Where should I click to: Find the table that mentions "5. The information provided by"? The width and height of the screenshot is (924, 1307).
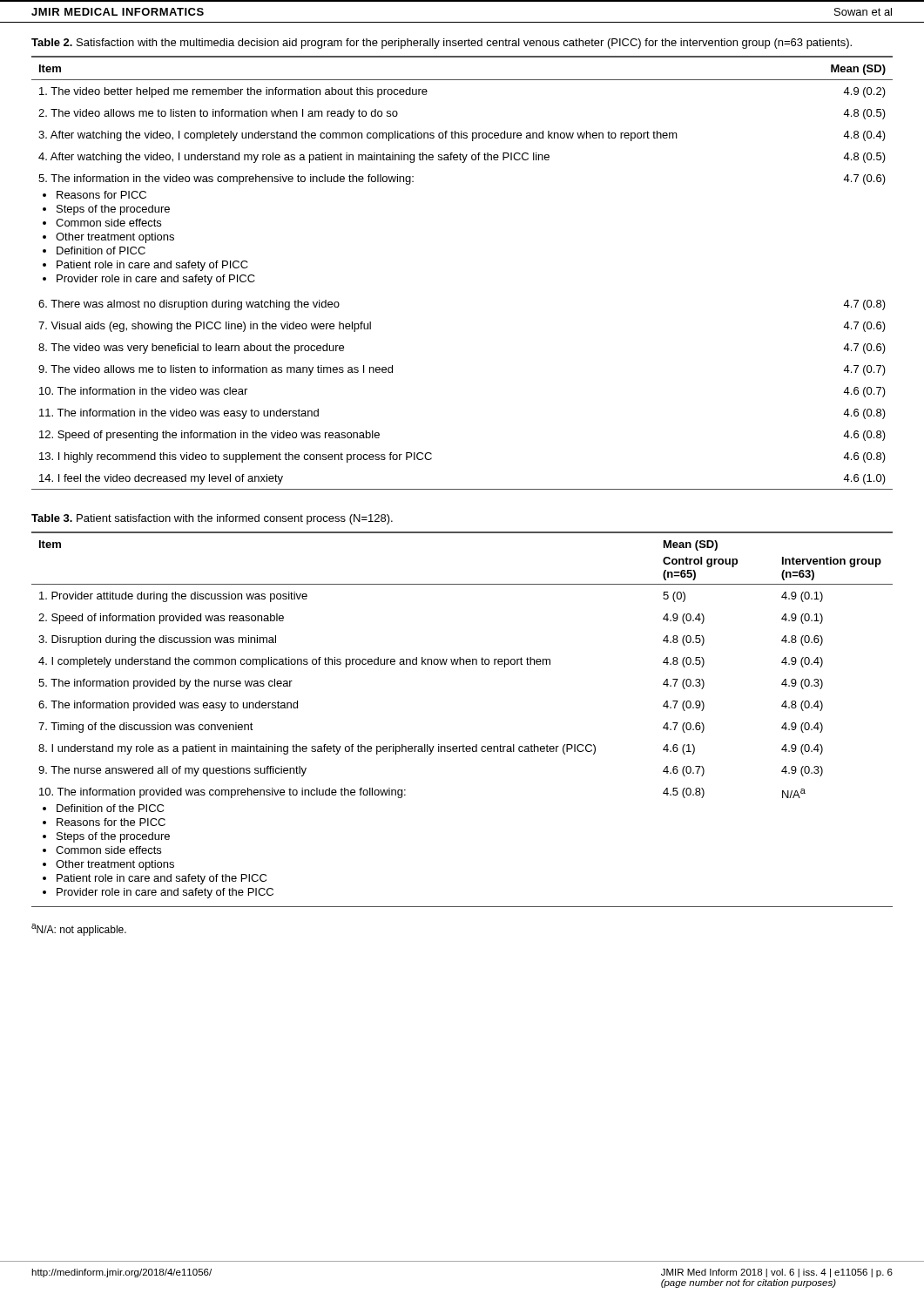(x=462, y=720)
